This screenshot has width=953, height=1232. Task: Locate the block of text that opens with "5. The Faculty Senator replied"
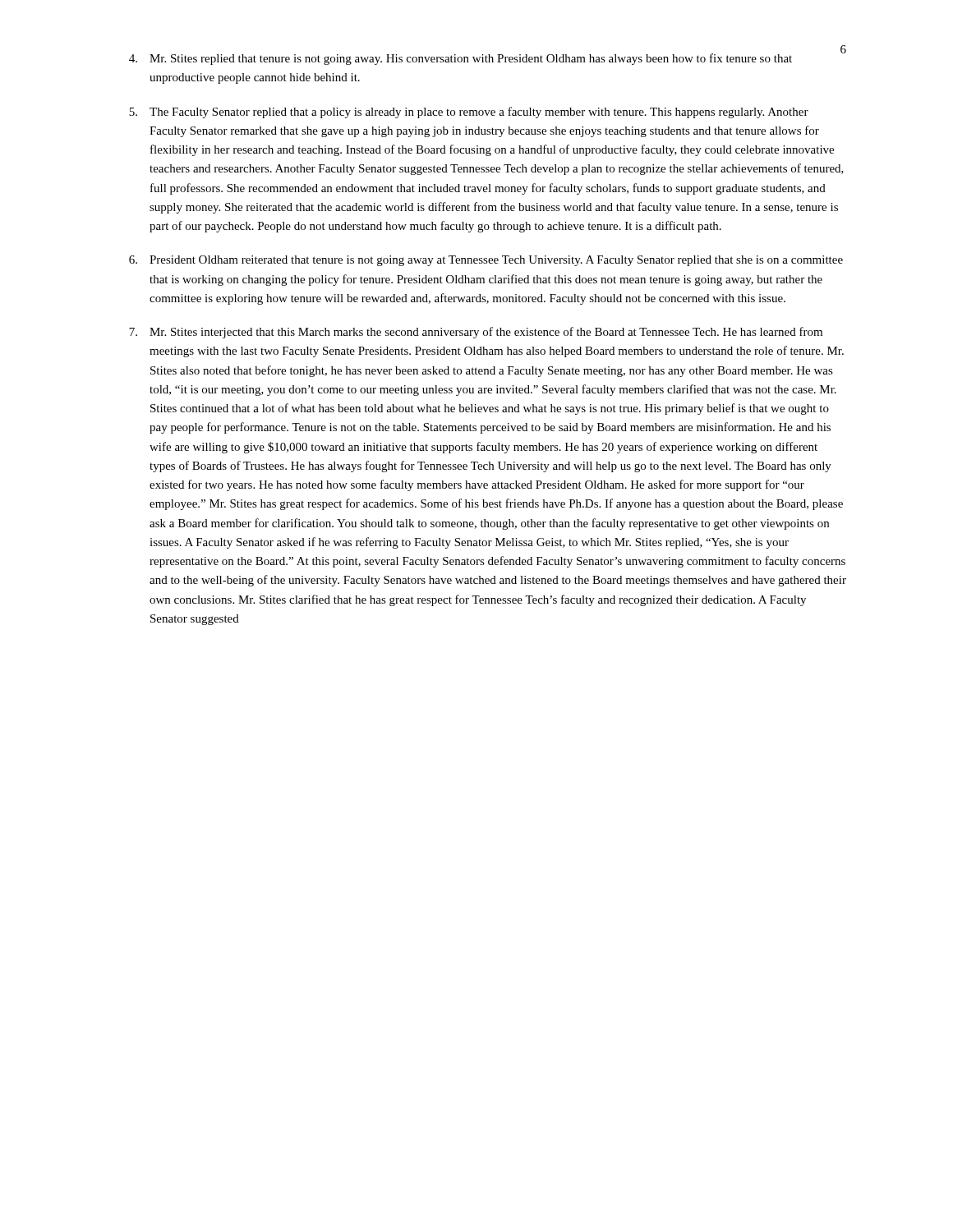click(x=476, y=169)
